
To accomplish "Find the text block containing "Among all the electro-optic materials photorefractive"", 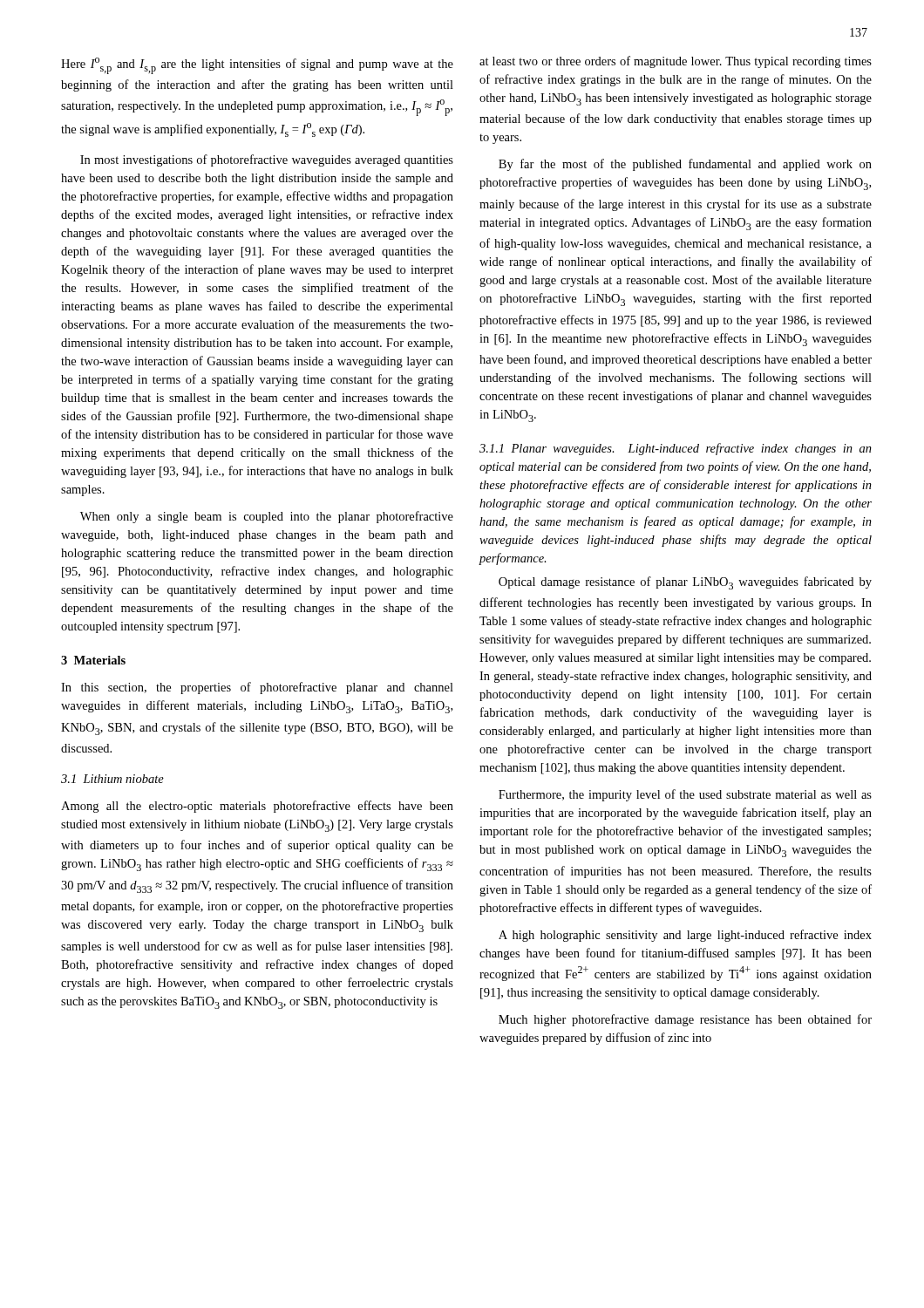I will coord(257,905).
